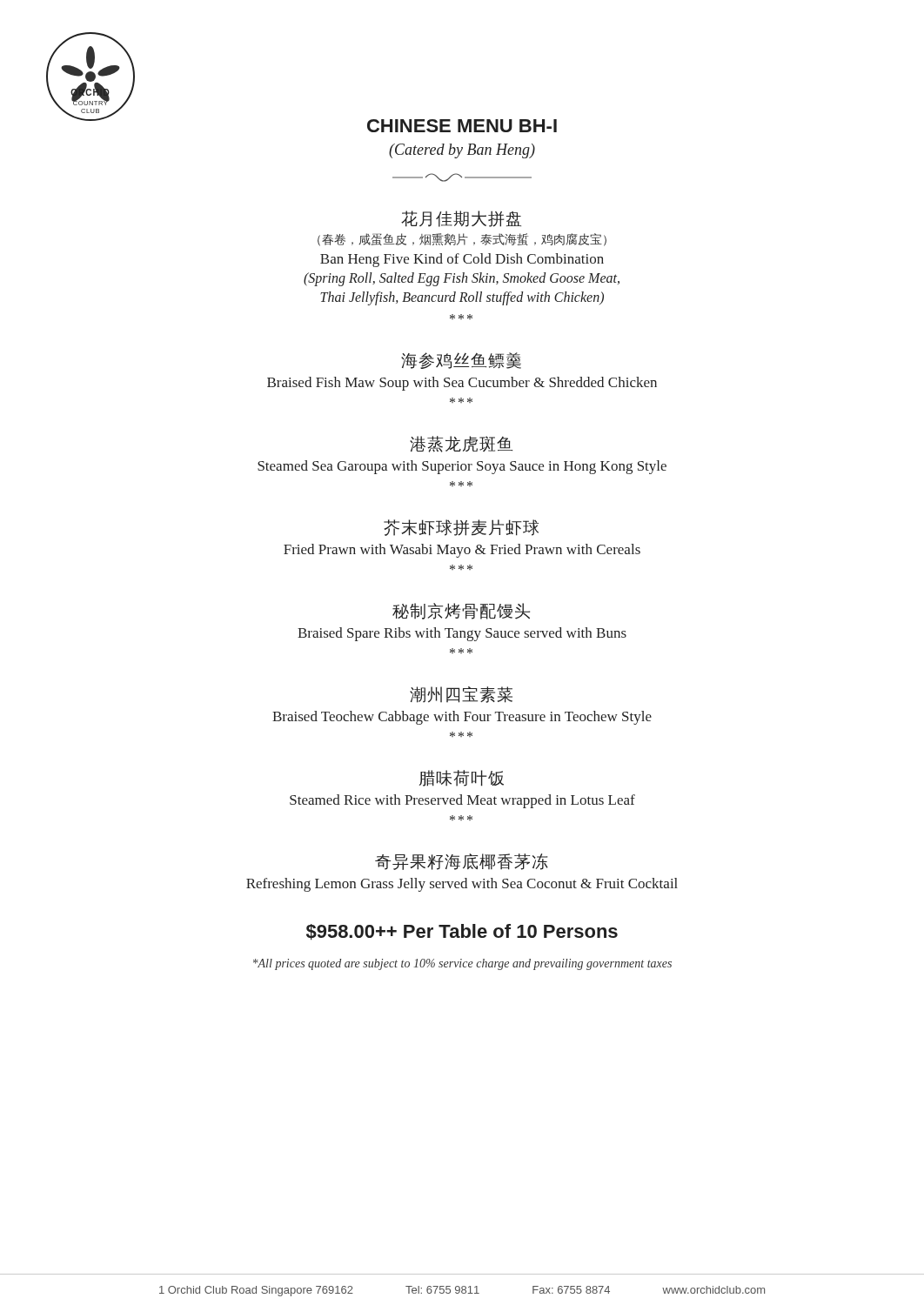Point to the block beginning "秘制京烤骨配馒头 Braised Spare Ribs with Tangy Sauce served"
The image size is (924, 1305).
pyautogui.click(x=462, y=631)
